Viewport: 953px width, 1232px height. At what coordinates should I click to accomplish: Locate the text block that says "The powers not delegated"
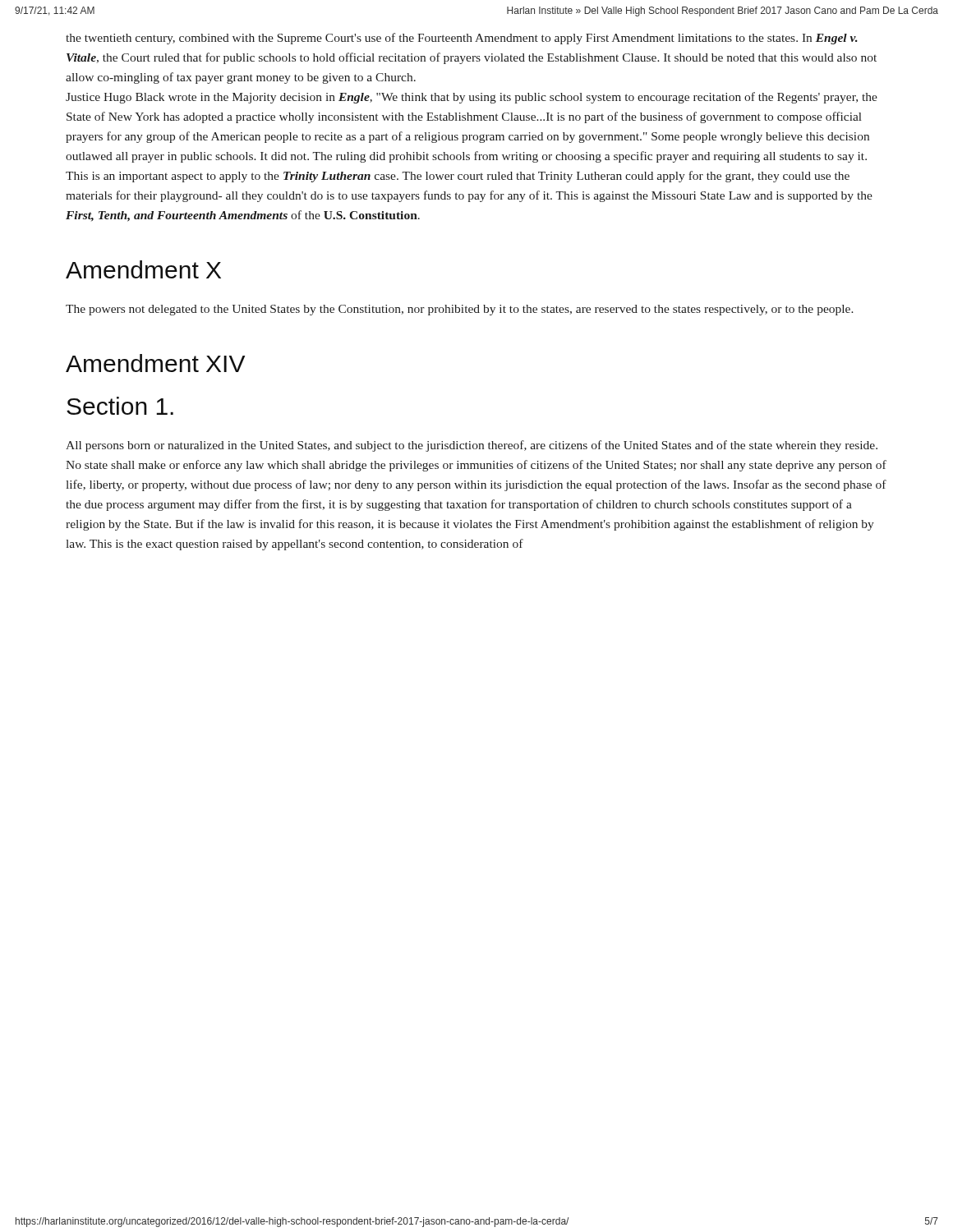[x=460, y=309]
